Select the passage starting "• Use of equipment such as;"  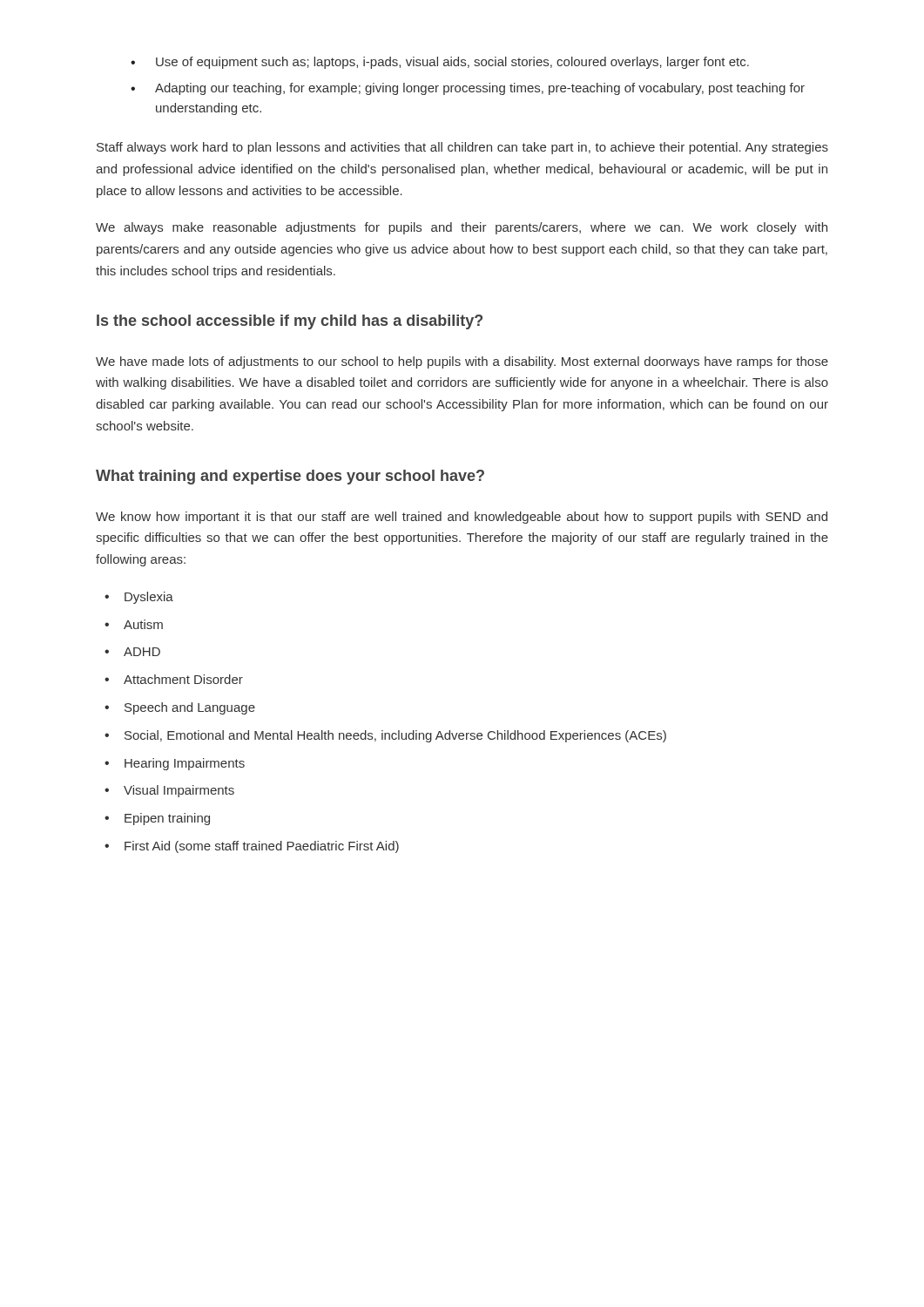coord(479,63)
